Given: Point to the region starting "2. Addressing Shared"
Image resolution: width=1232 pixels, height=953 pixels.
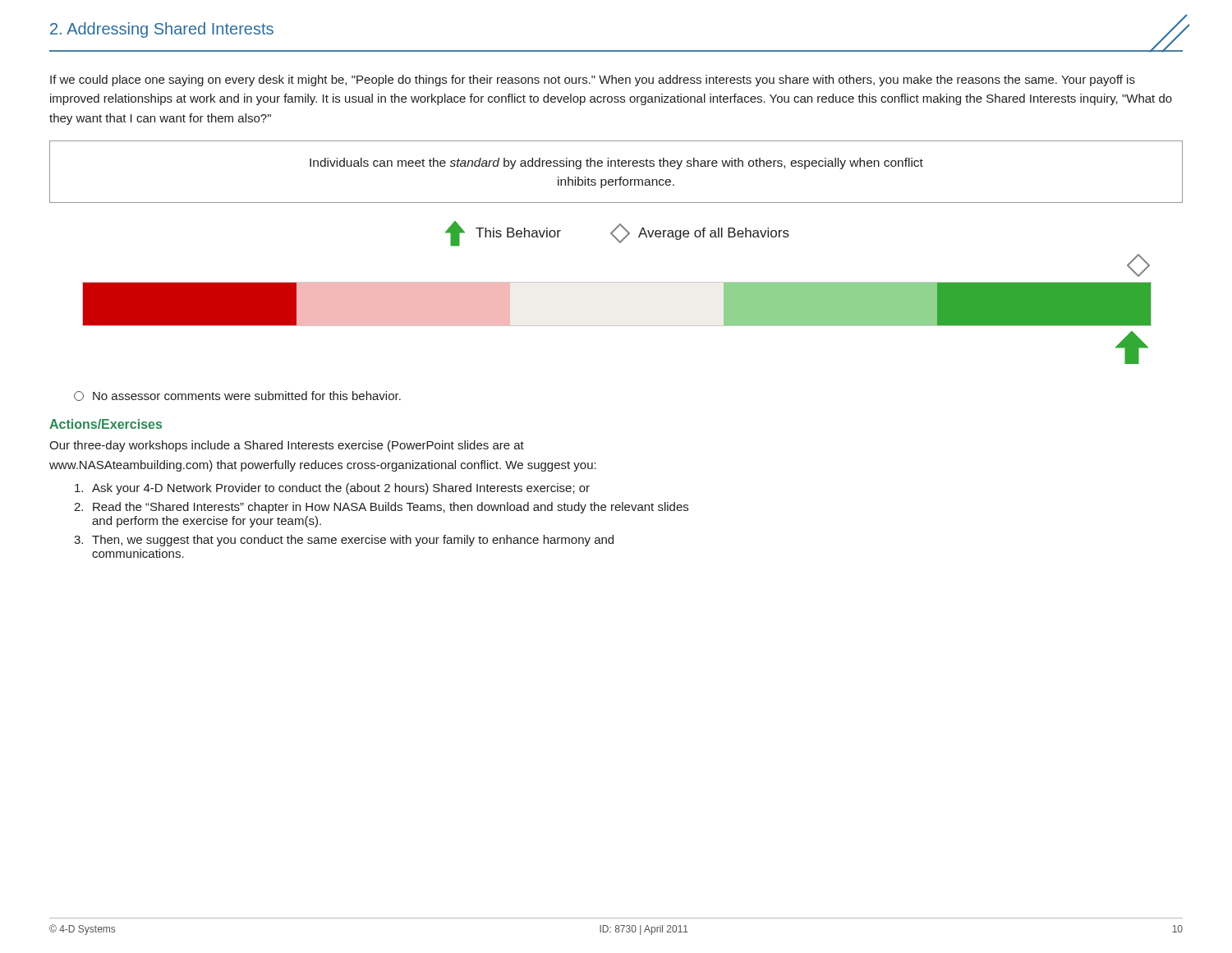Looking at the screenshot, I should pyautogui.click(x=616, y=33).
